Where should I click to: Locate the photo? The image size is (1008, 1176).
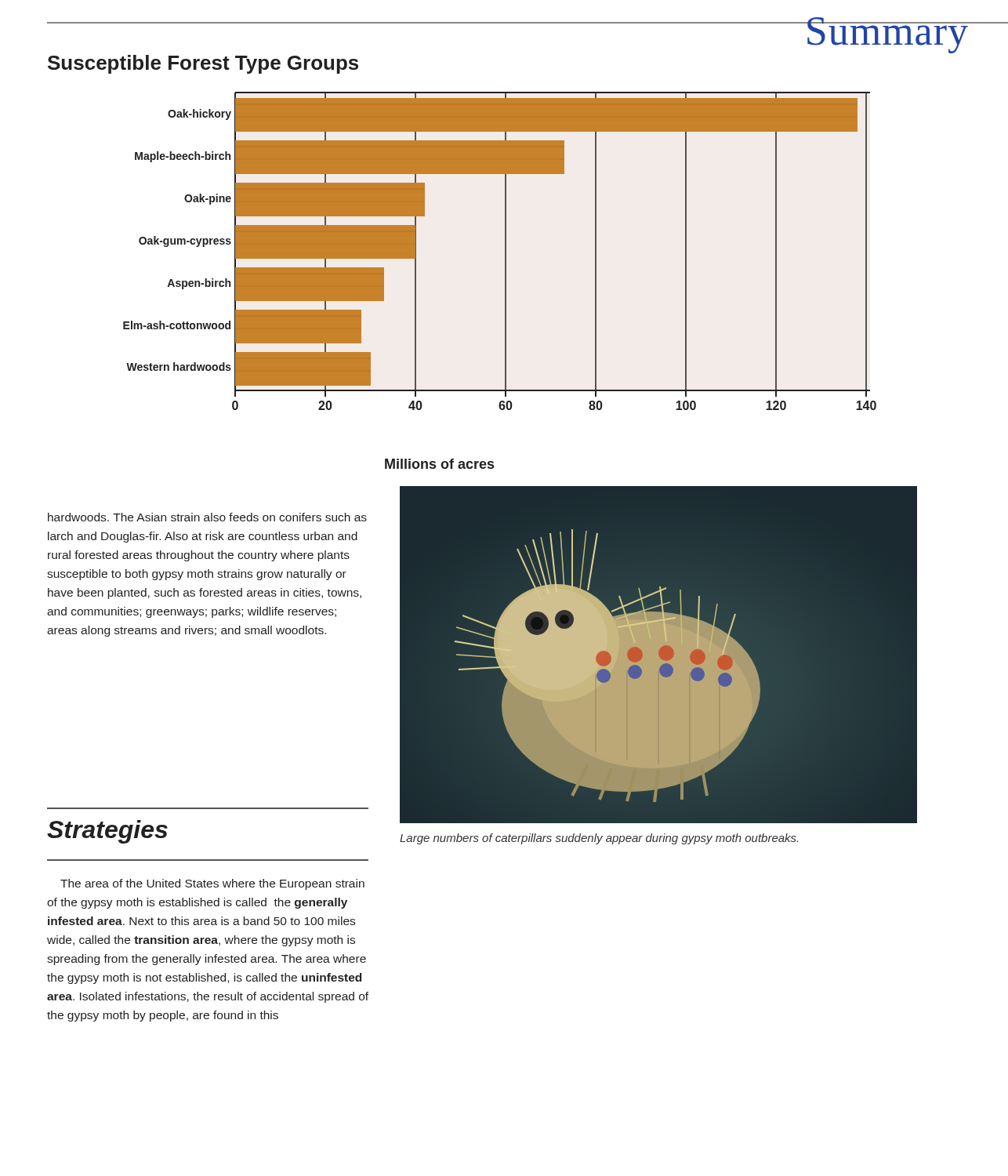pyautogui.click(x=658, y=655)
